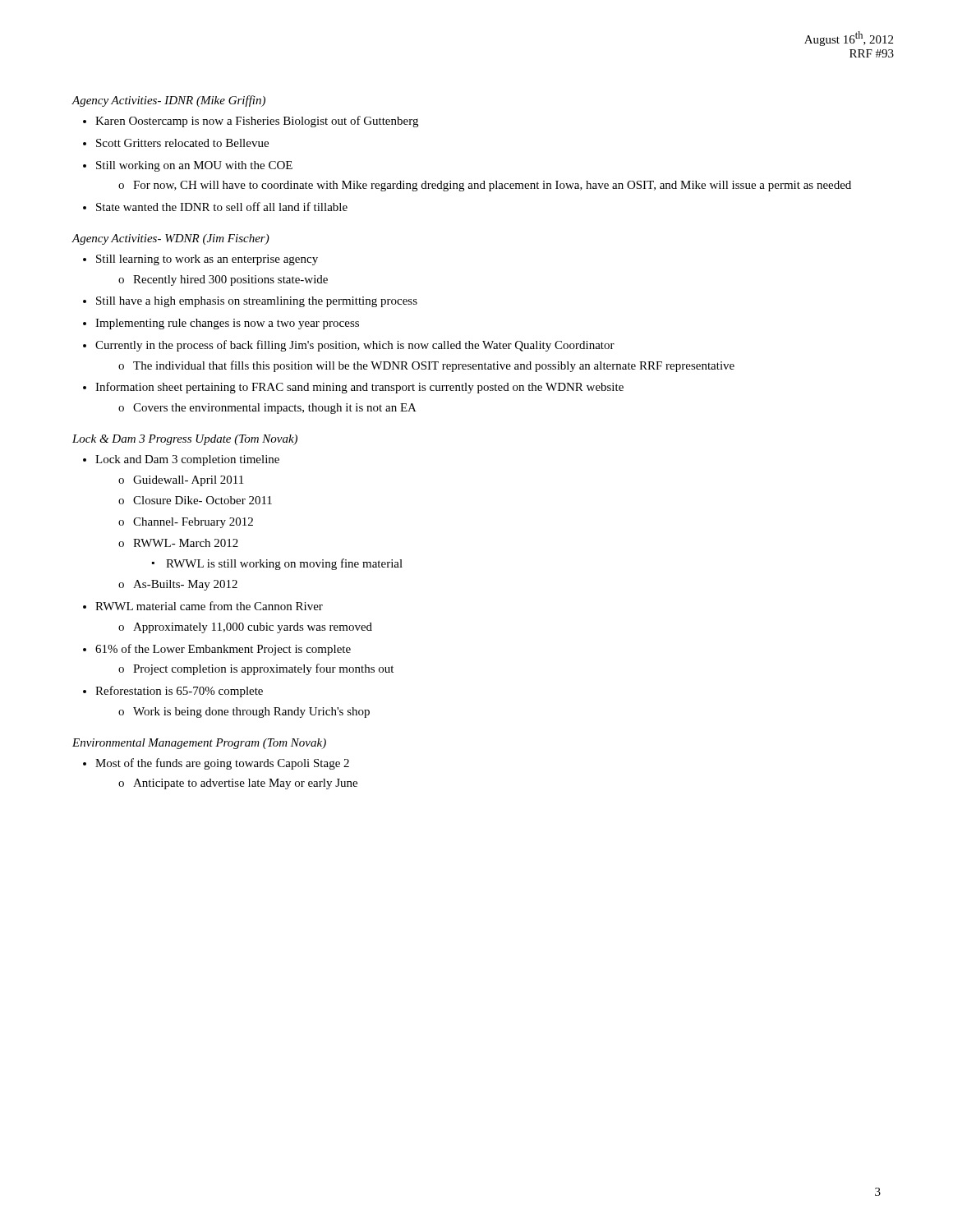The image size is (953, 1232).
Task: Point to the region starting "Channel- February 2012"
Action: [193, 522]
